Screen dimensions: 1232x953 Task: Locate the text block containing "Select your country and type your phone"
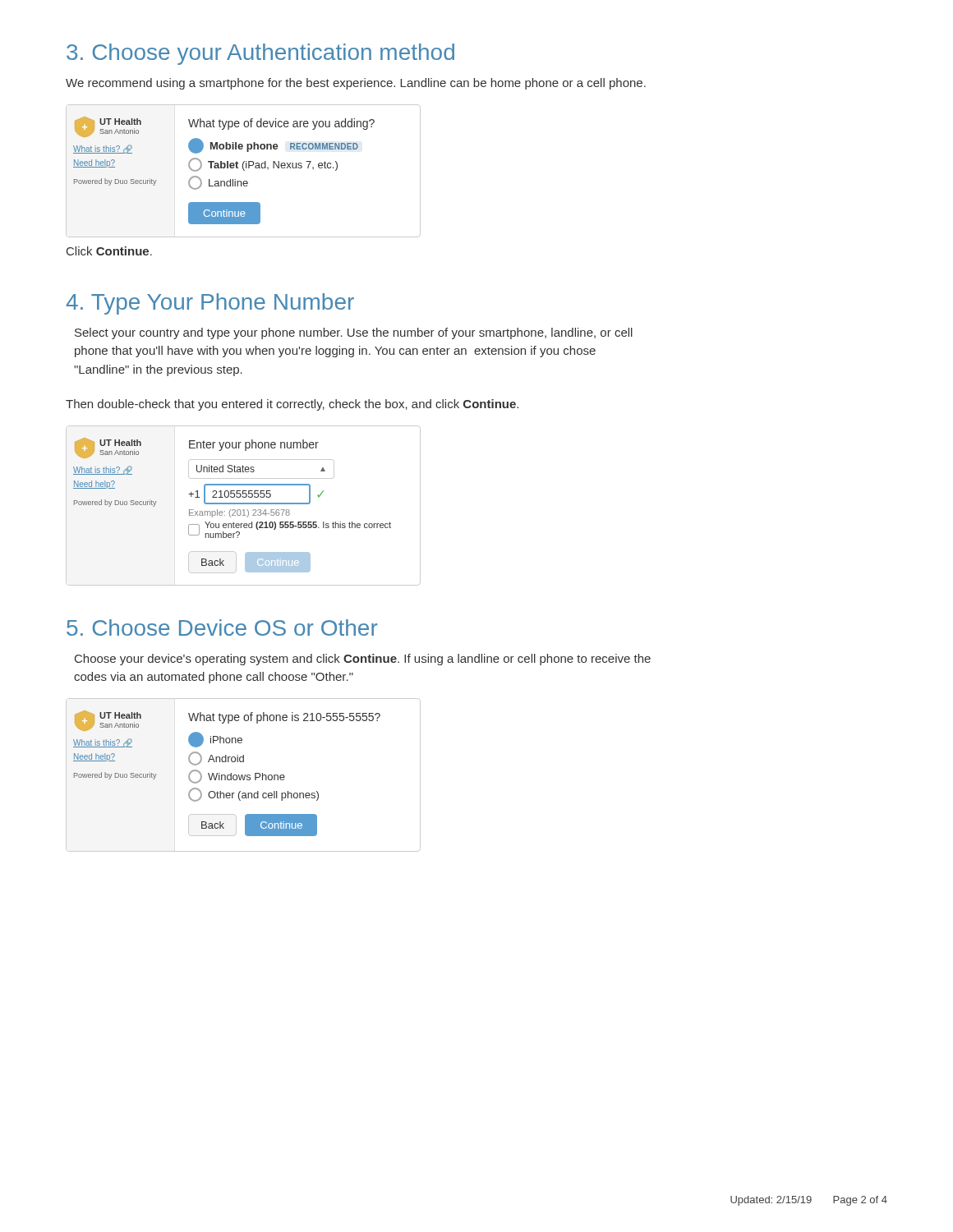pos(481,351)
